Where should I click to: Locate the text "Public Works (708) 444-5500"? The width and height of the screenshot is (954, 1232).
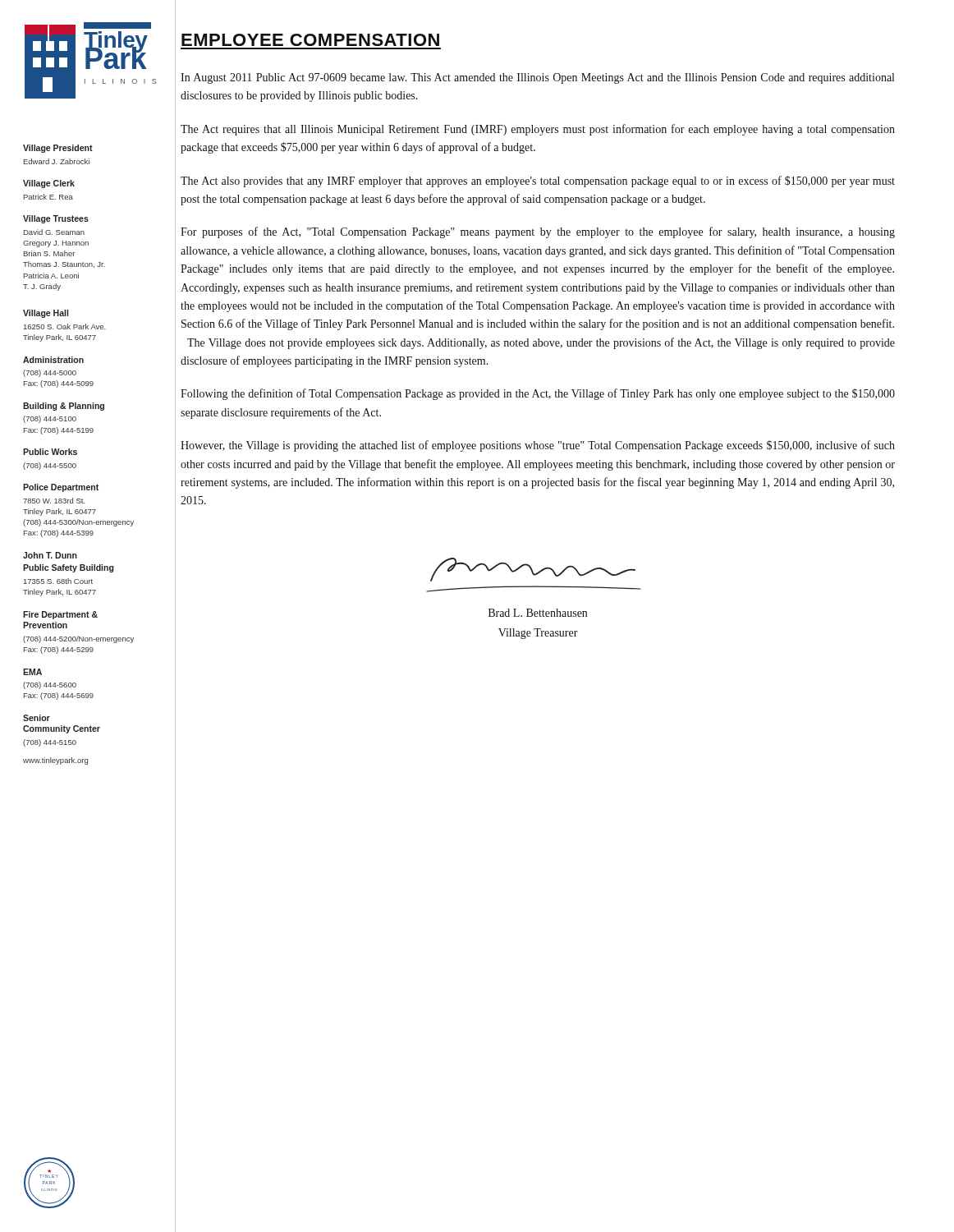[x=50, y=452]
